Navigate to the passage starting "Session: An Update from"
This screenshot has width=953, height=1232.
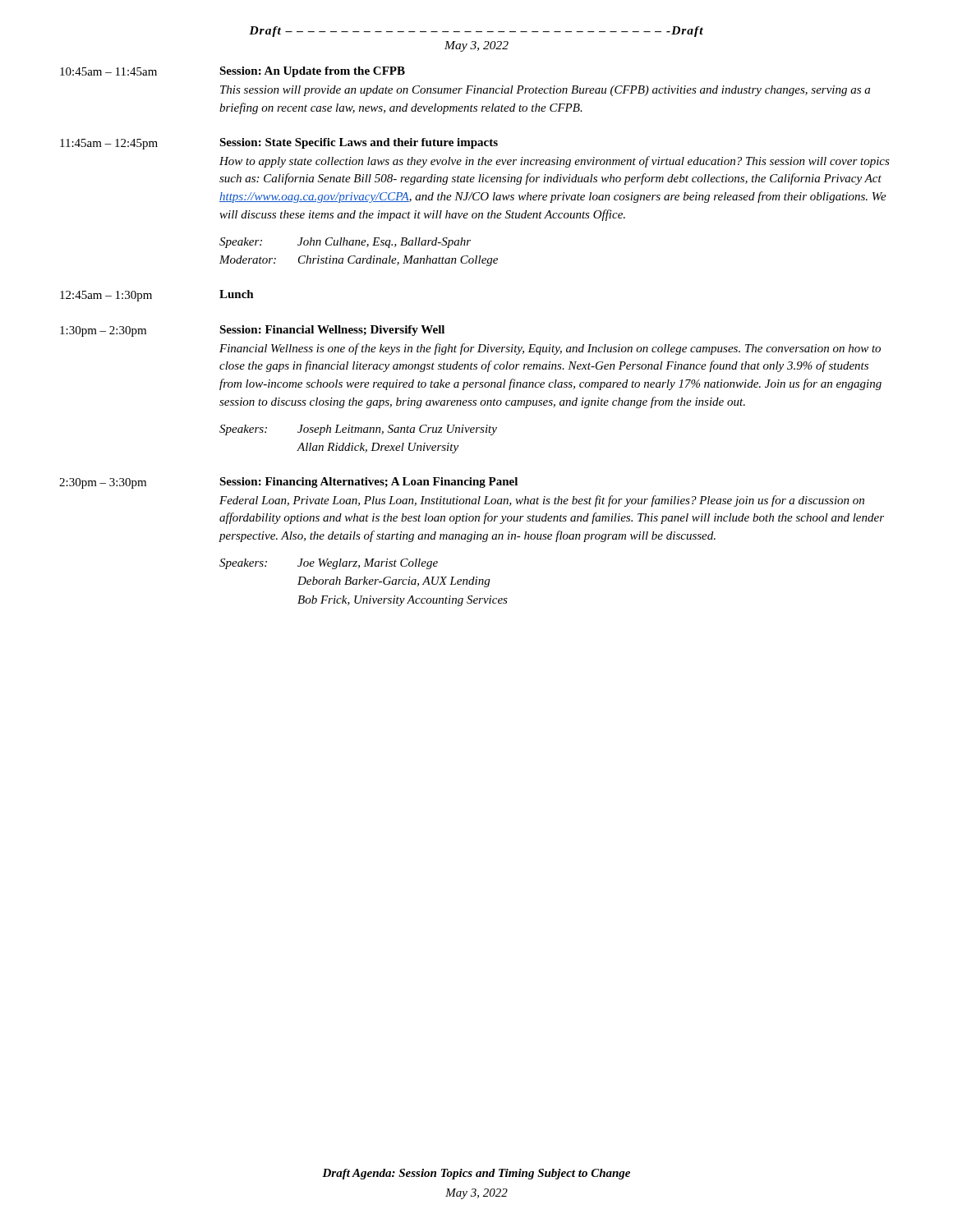point(312,71)
